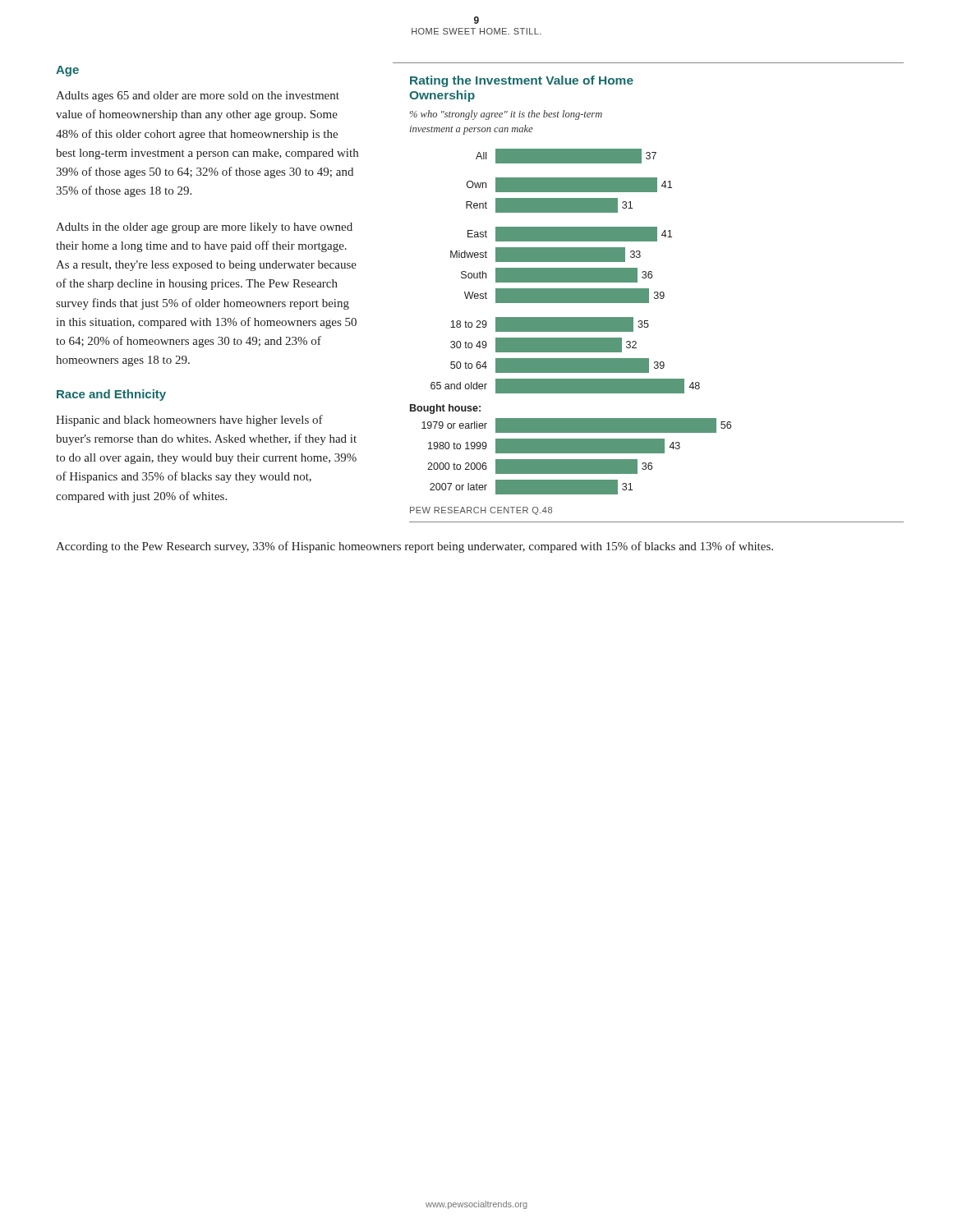Point to "Race and Ethnicity"
The height and width of the screenshot is (1232, 953).
coord(111,393)
